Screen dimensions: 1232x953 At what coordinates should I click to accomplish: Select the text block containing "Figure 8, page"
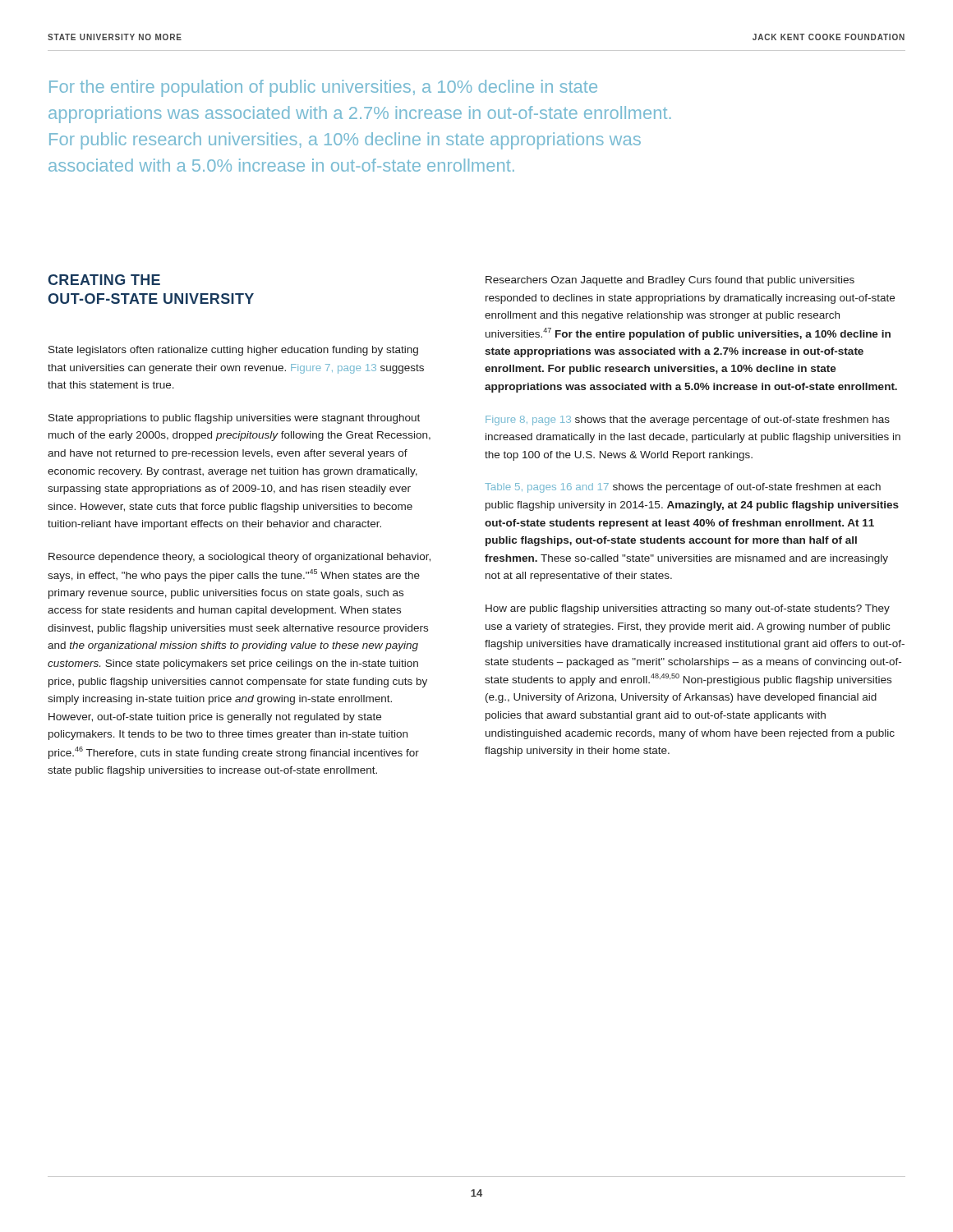tap(693, 437)
